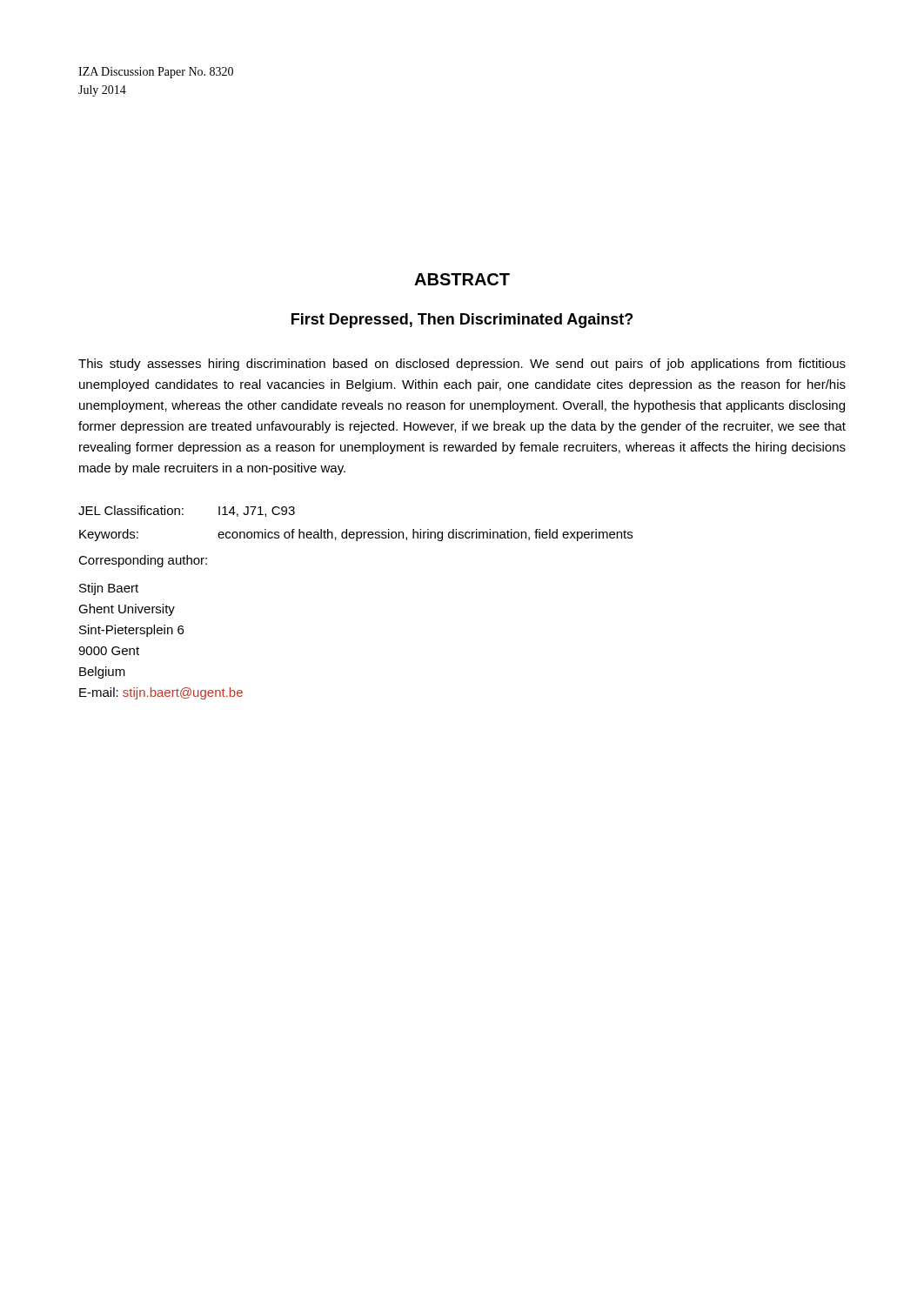Click on the region starting "First Depressed, Then Discriminated"
The width and height of the screenshot is (924, 1305).
pyautogui.click(x=462, y=319)
